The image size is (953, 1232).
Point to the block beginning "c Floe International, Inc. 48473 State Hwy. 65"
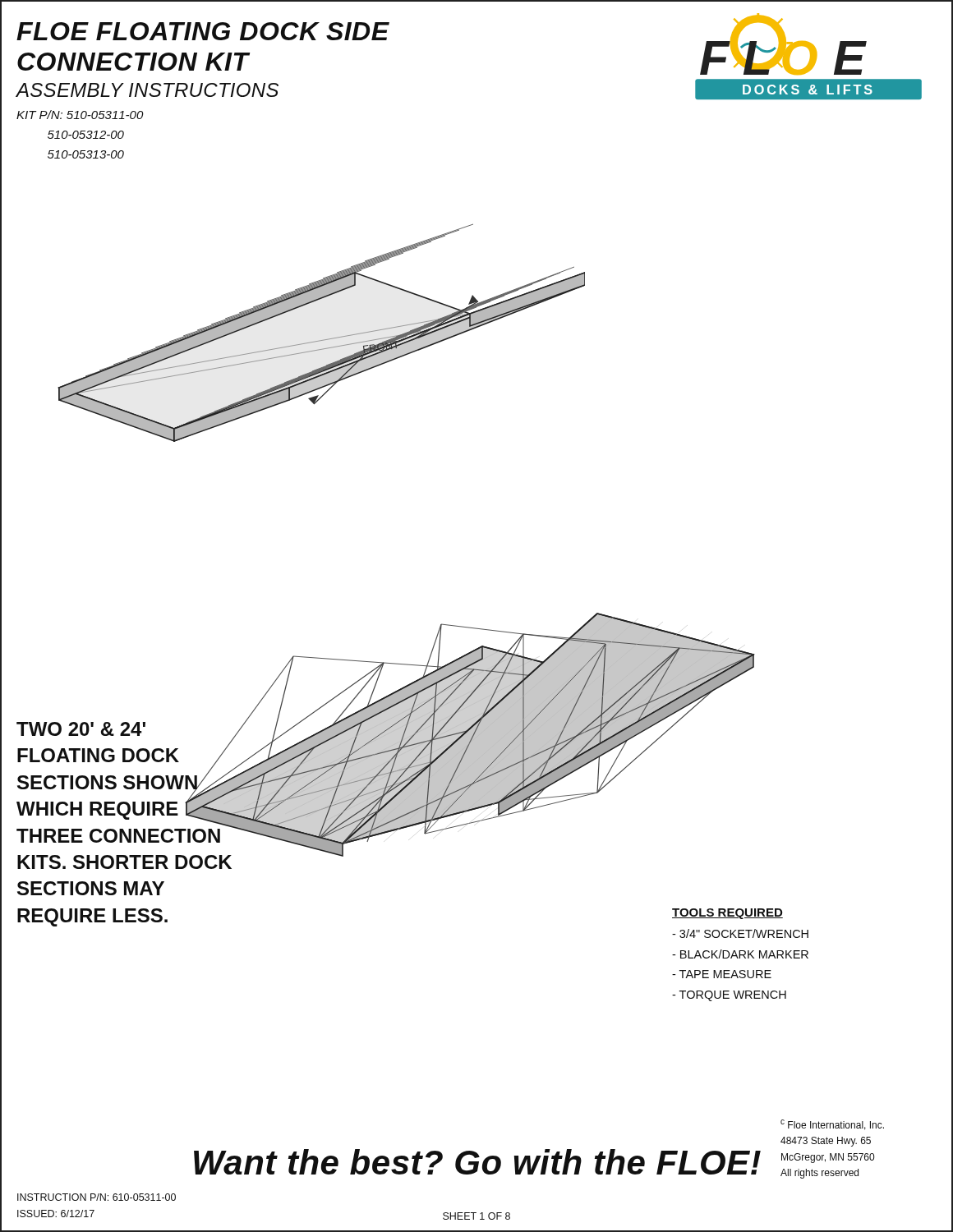(x=833, y=1148)
